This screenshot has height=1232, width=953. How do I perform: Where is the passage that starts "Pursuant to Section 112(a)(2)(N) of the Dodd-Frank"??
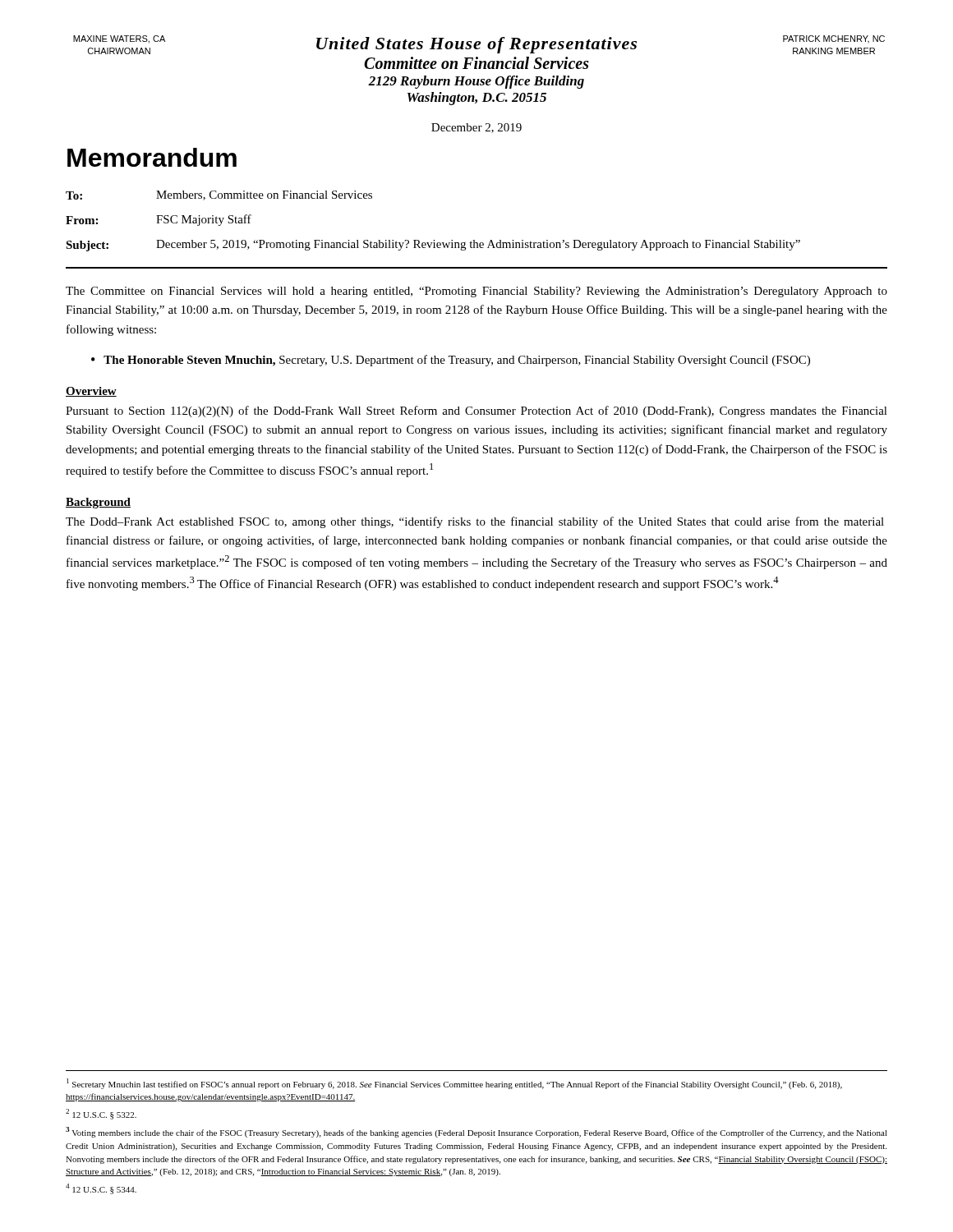click(476, 441)
